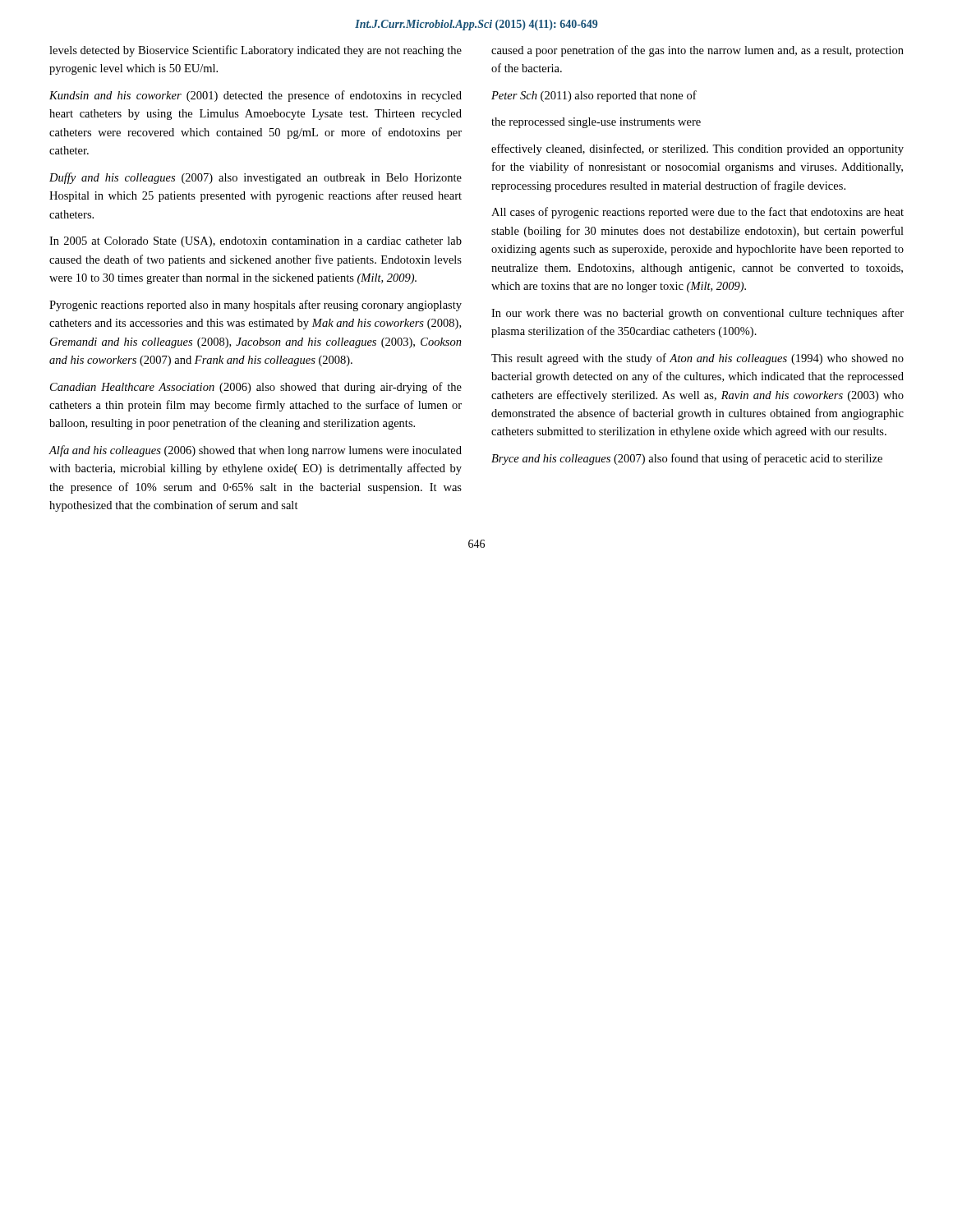The height and width of the screenshot is (1232, 953).
Task: Click on the region starting "caused a poor penetration of the gas"
Action: (698, 60)
